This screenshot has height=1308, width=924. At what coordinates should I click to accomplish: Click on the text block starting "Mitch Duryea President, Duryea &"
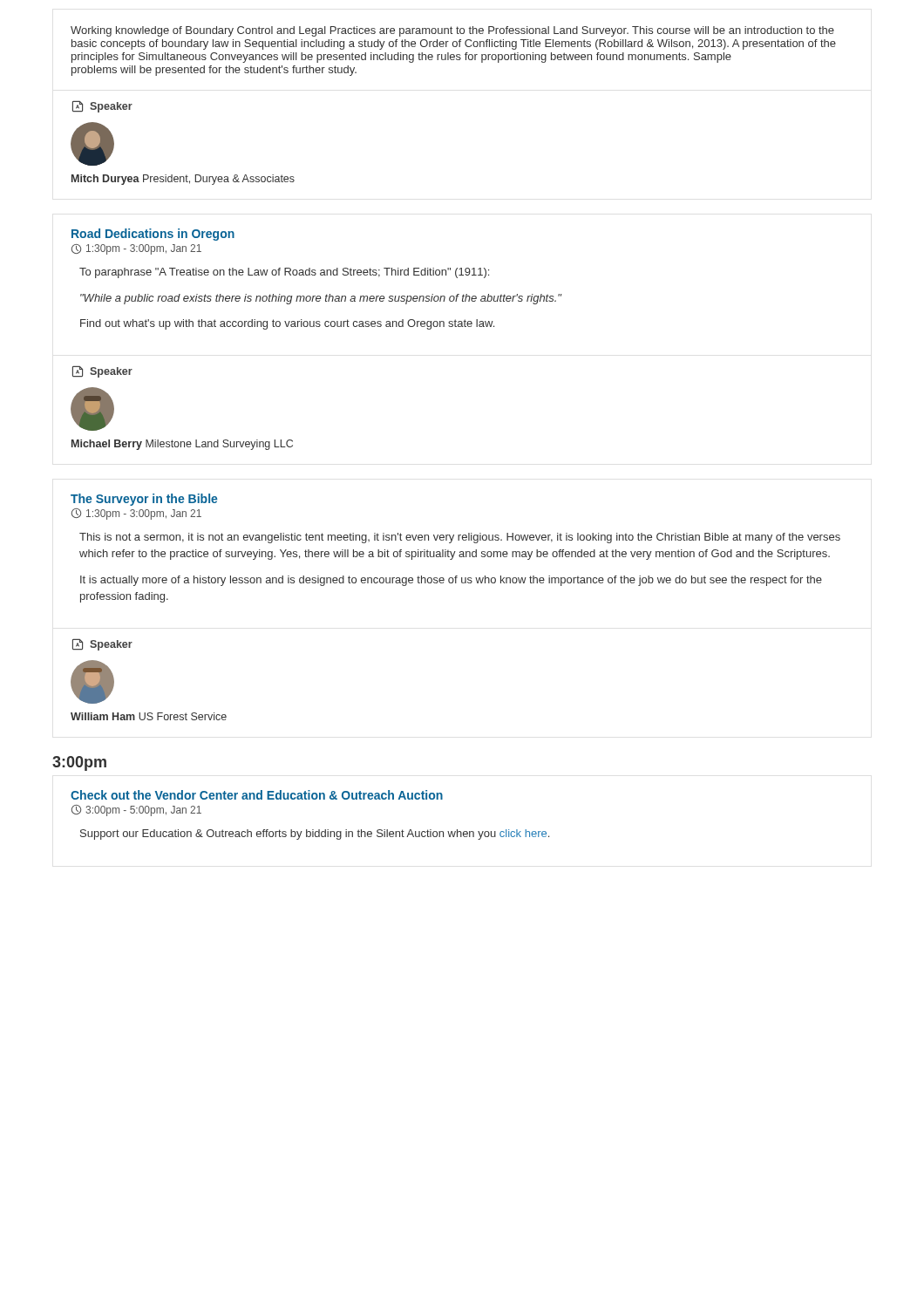click(x=183, y=179)
